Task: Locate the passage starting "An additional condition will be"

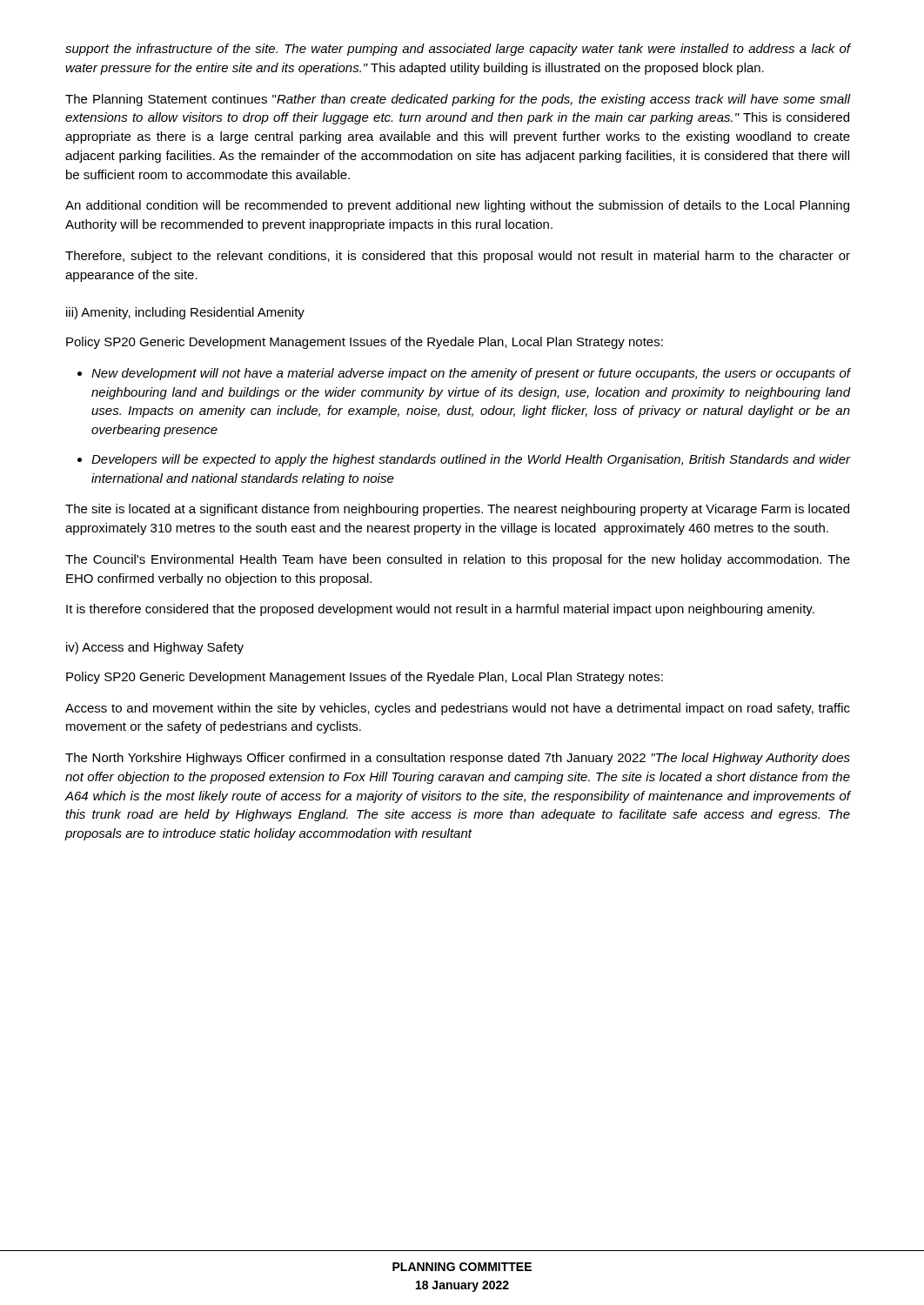Action: point(458,215)
